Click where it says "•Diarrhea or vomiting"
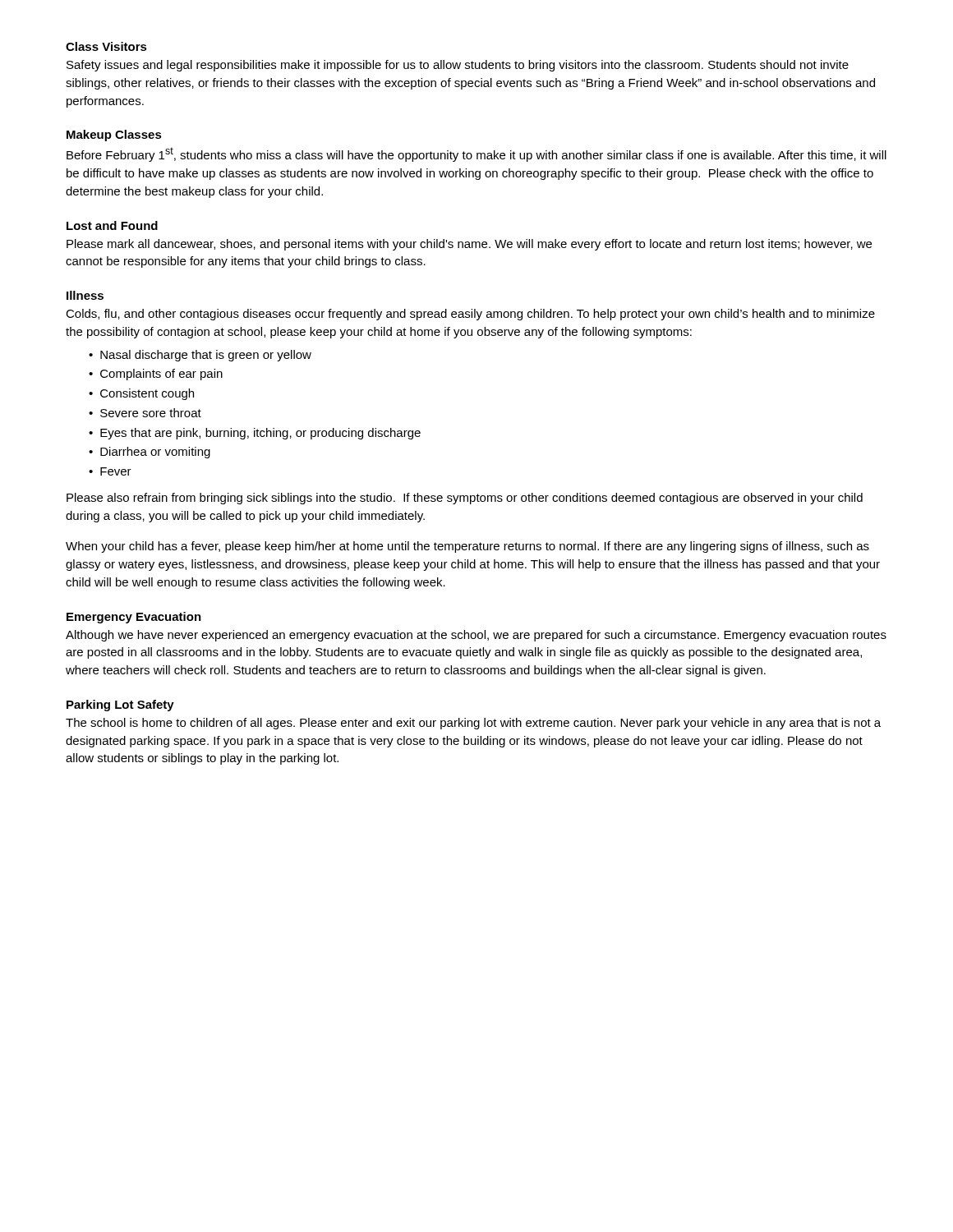 pyautogui.click(x=150, y=452)
